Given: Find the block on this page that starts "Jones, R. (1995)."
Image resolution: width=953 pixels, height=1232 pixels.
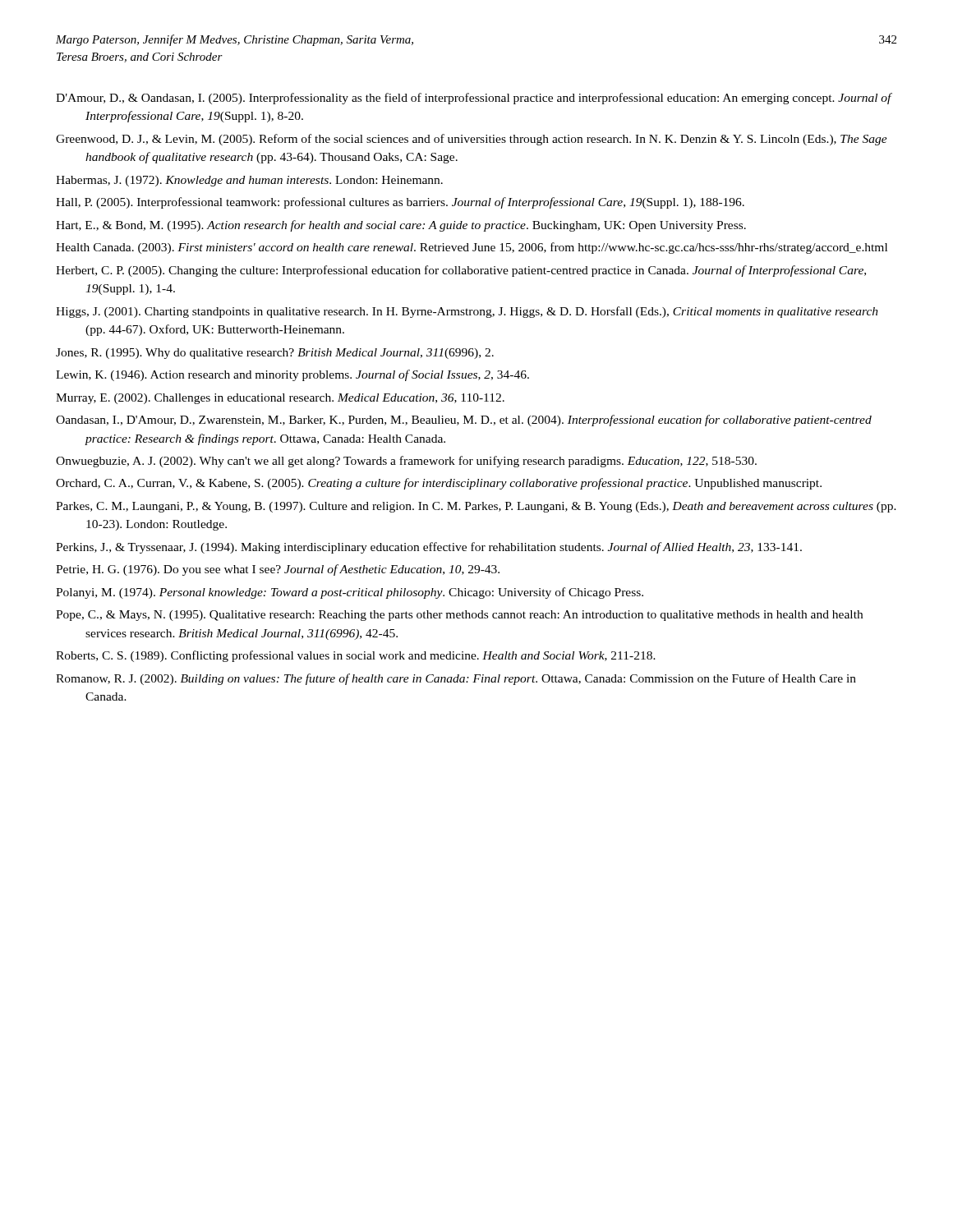Looking at the screenshot, I should [275, 352].
